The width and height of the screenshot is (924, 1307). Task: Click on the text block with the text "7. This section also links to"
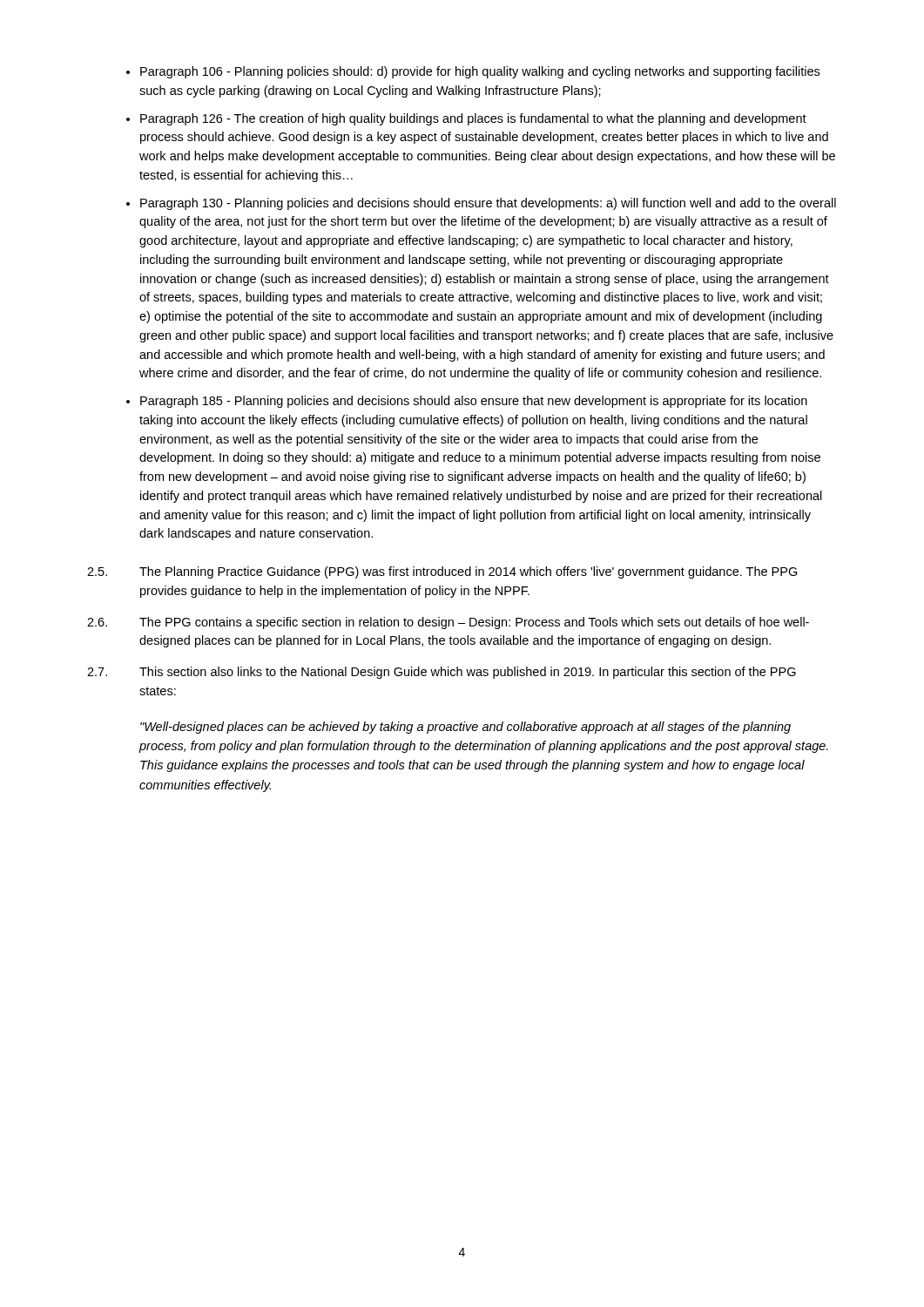[462, 682]
